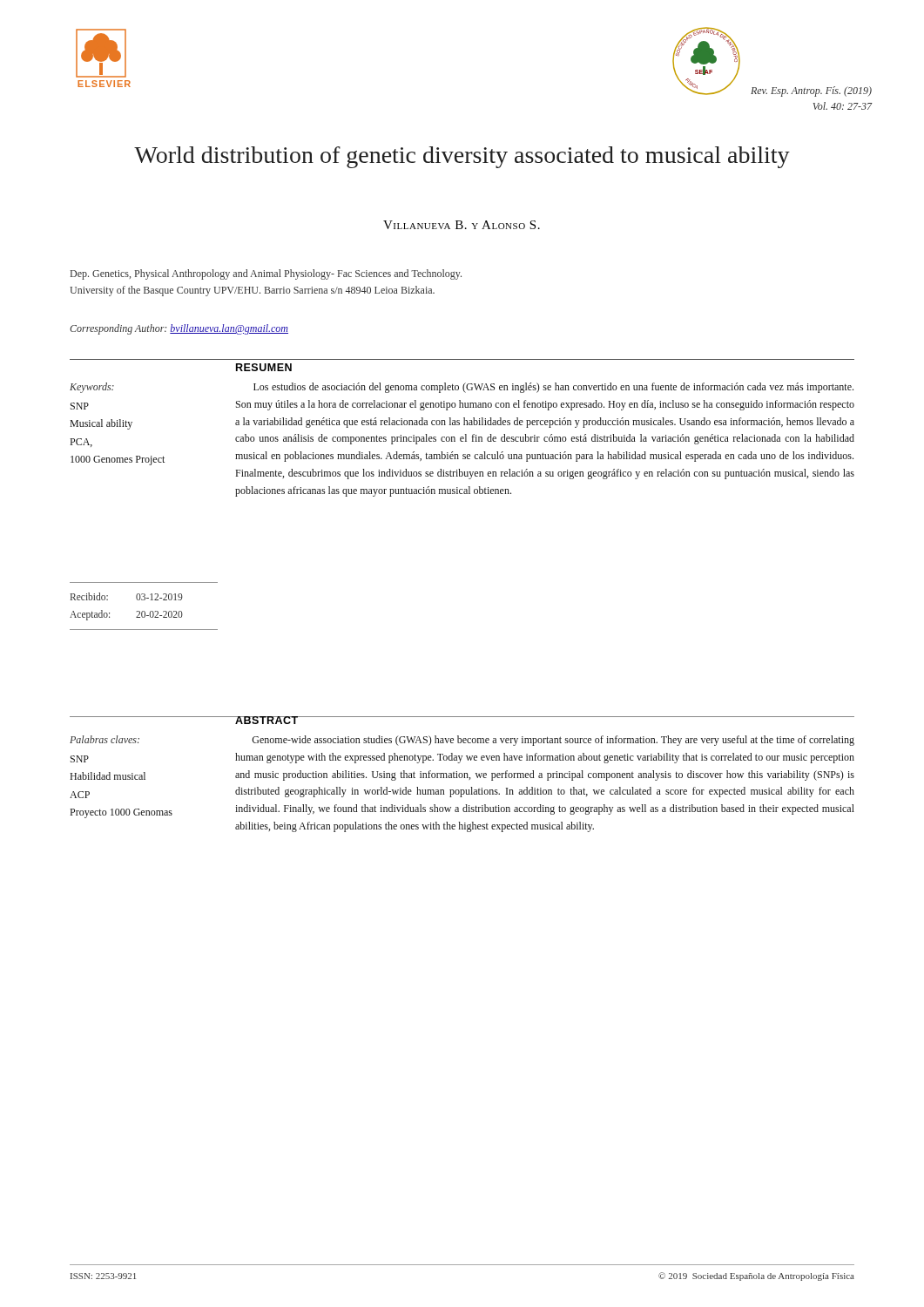The width and height of the screenshot is (924, 1307).
Task: Select the text containing "Recibido:03-12-2019 Aceptado:20-02-2020"
Action: (x=144, y=606)
